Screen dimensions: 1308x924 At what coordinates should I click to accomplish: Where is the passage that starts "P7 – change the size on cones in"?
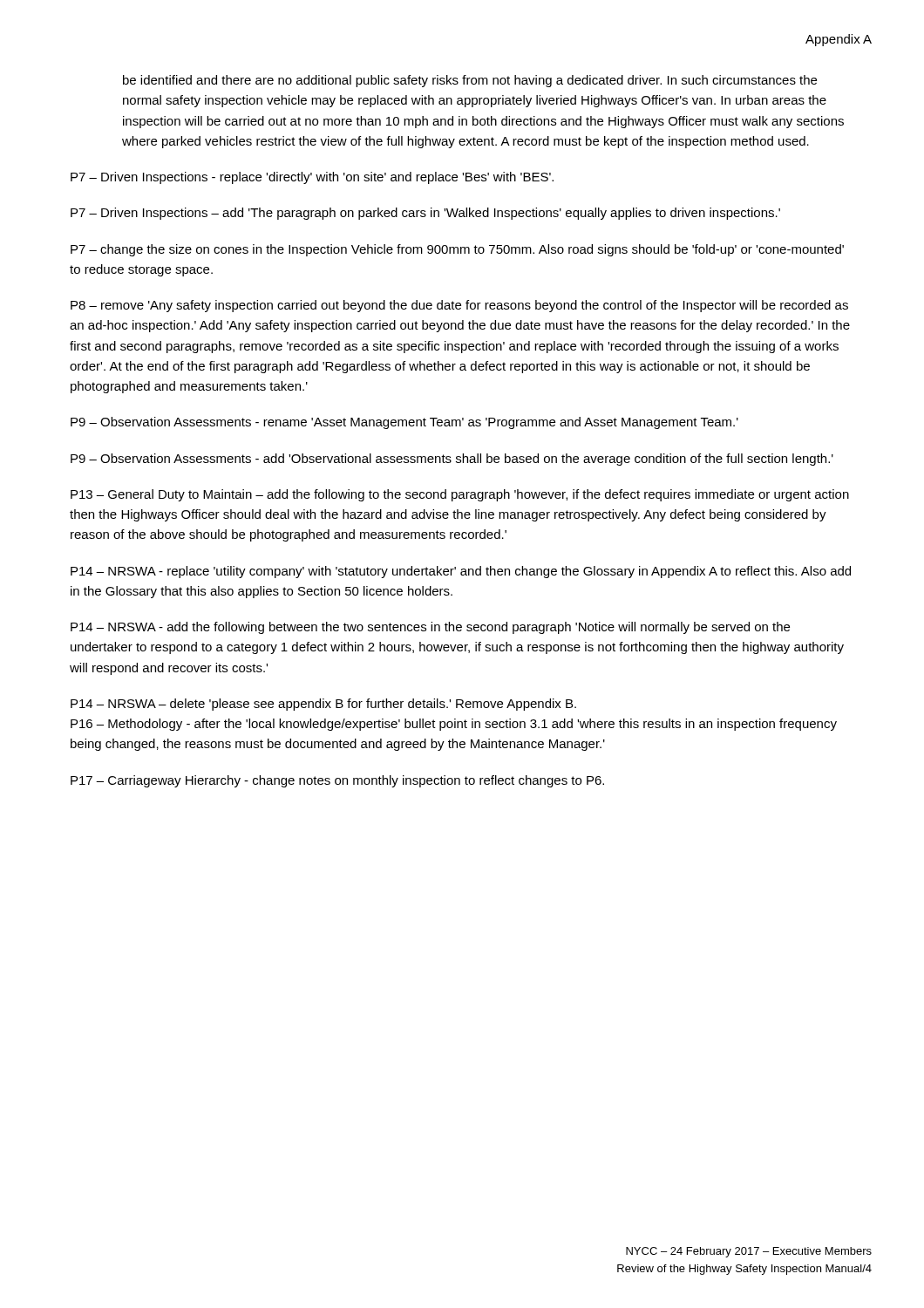pyautogui.click(x=457, y=259)
